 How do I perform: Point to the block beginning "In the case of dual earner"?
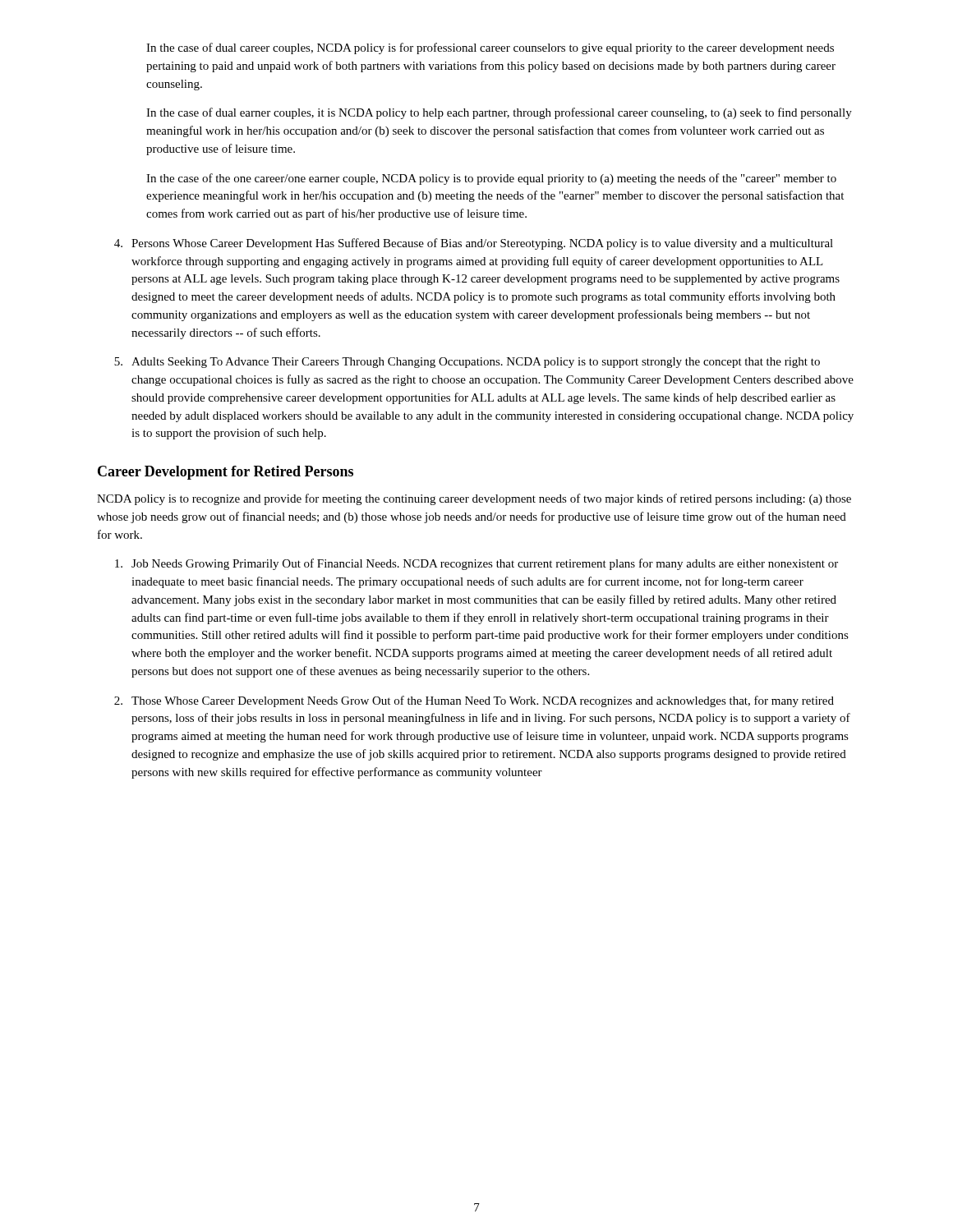click(501, 131)
